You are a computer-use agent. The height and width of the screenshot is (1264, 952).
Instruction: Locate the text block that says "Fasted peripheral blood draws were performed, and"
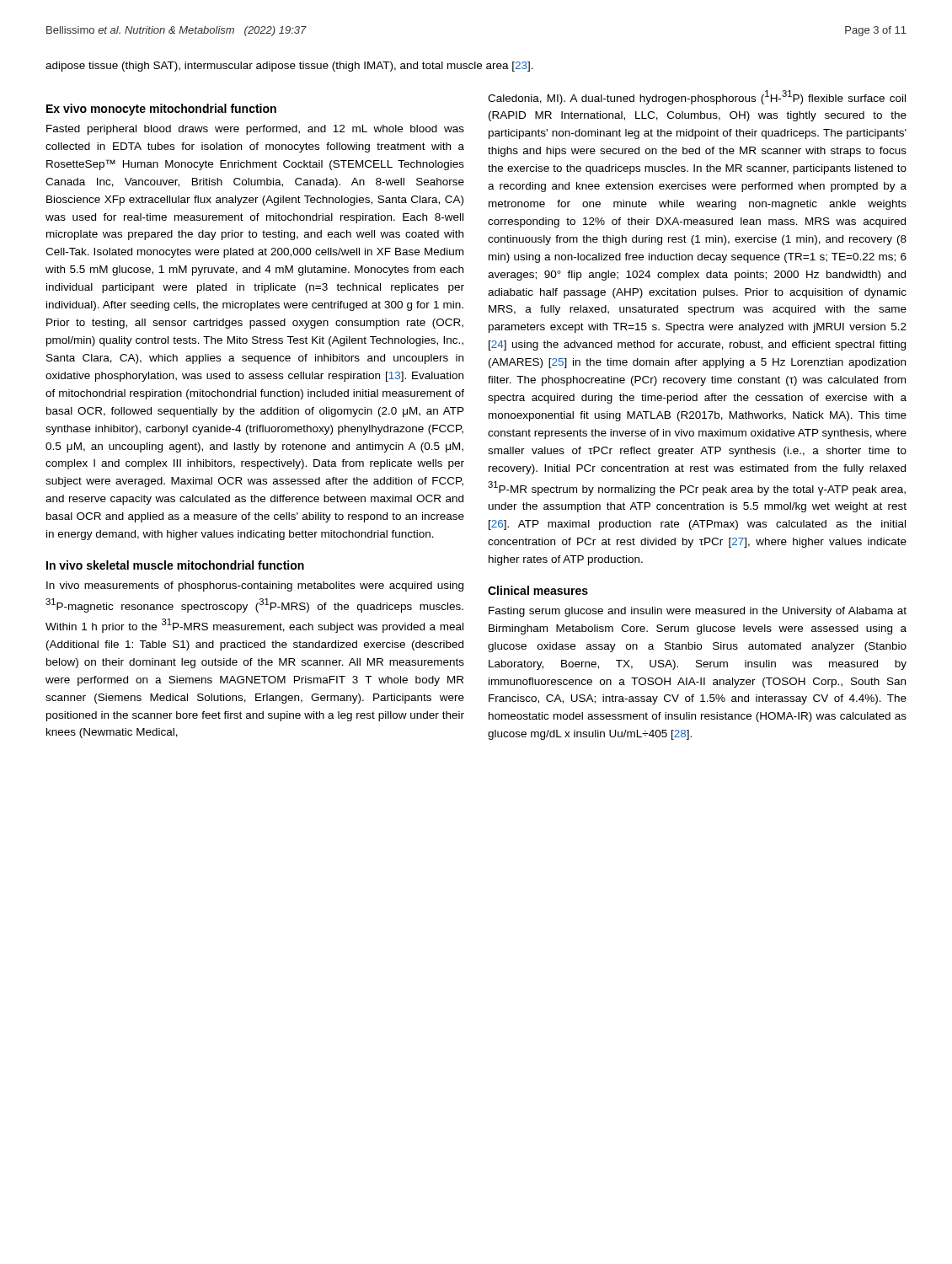point(255,331)
